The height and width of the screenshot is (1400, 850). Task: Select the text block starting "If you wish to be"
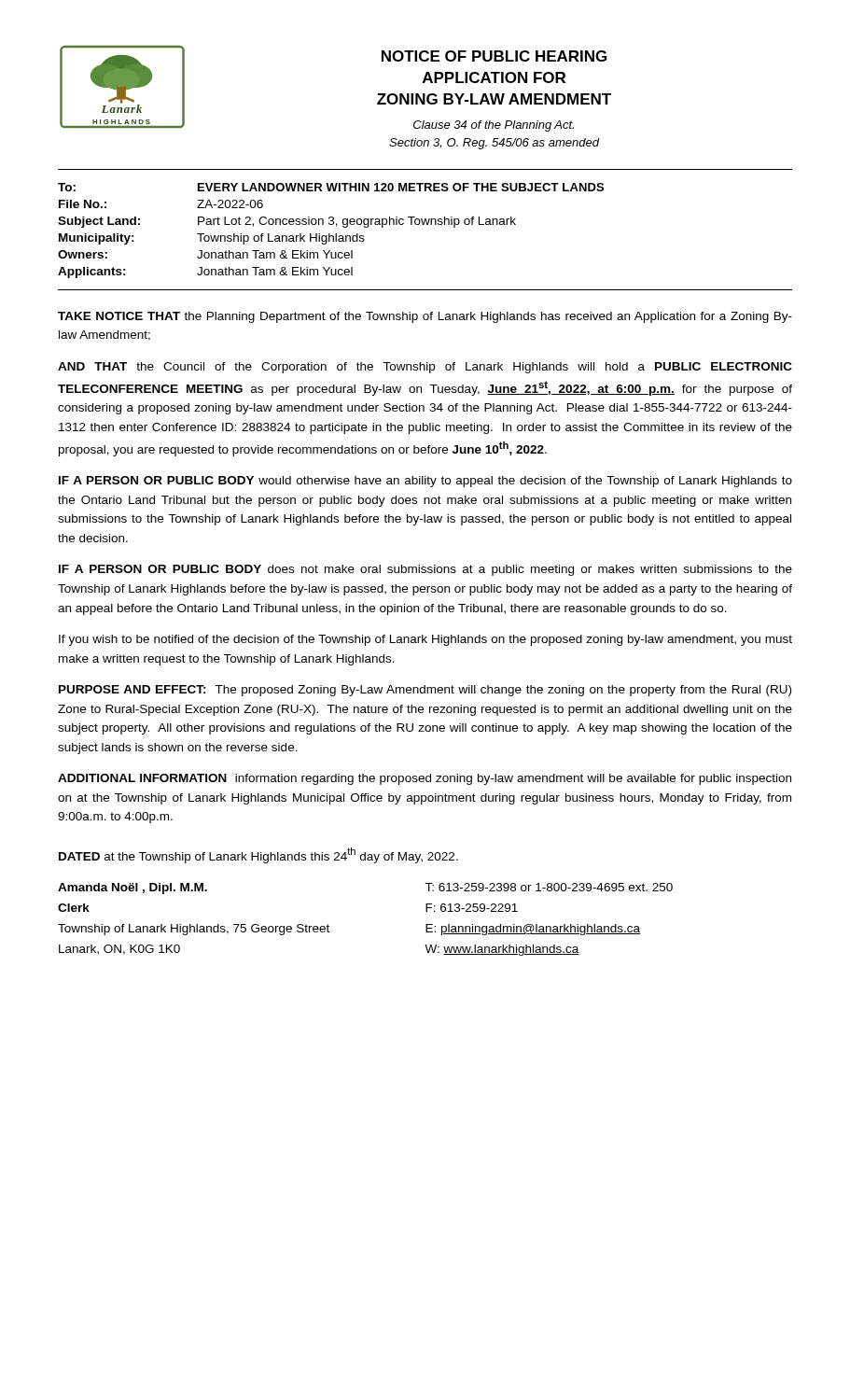point(425,648)
